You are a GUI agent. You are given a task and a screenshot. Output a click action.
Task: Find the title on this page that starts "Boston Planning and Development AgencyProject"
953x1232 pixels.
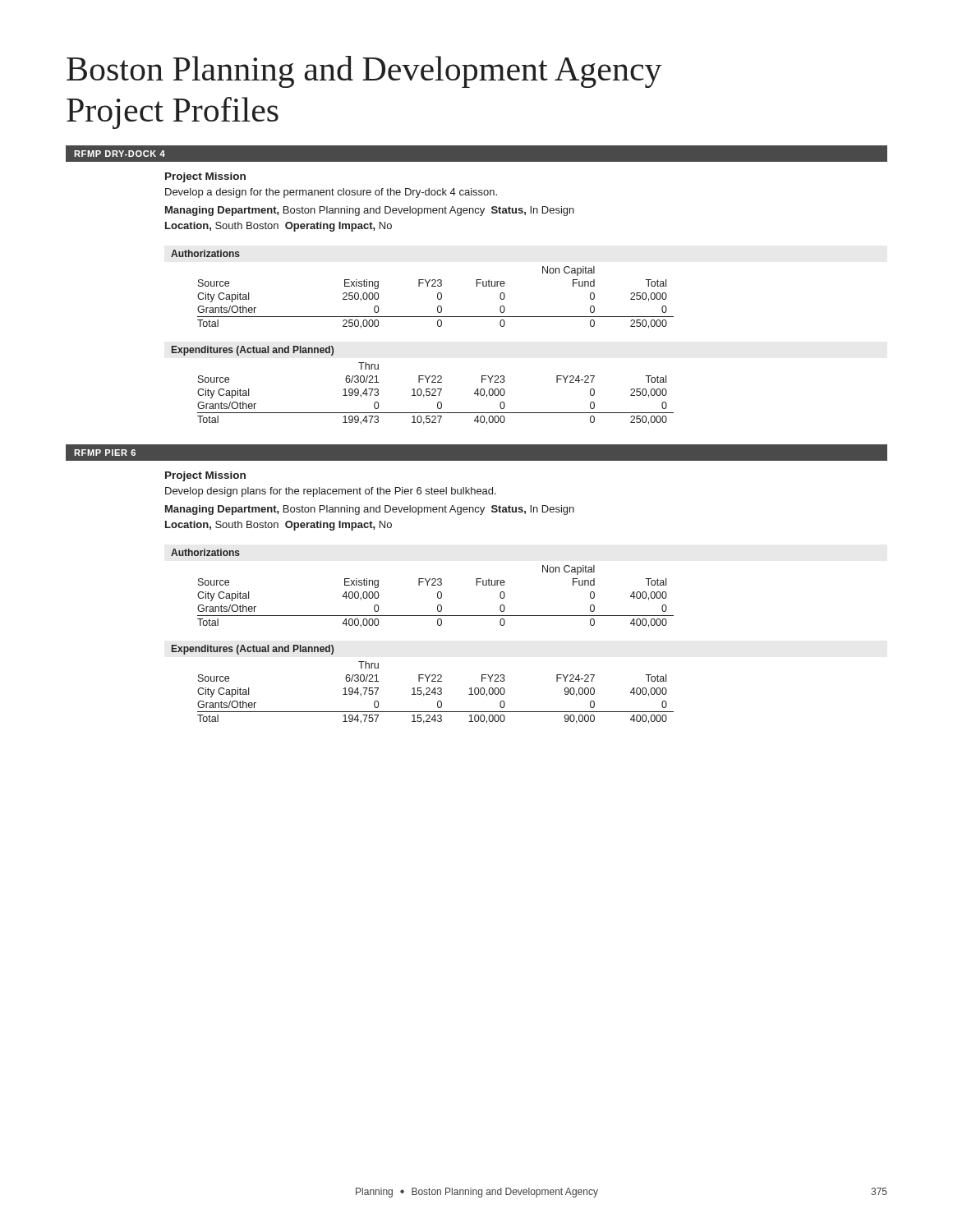(476, 90)
